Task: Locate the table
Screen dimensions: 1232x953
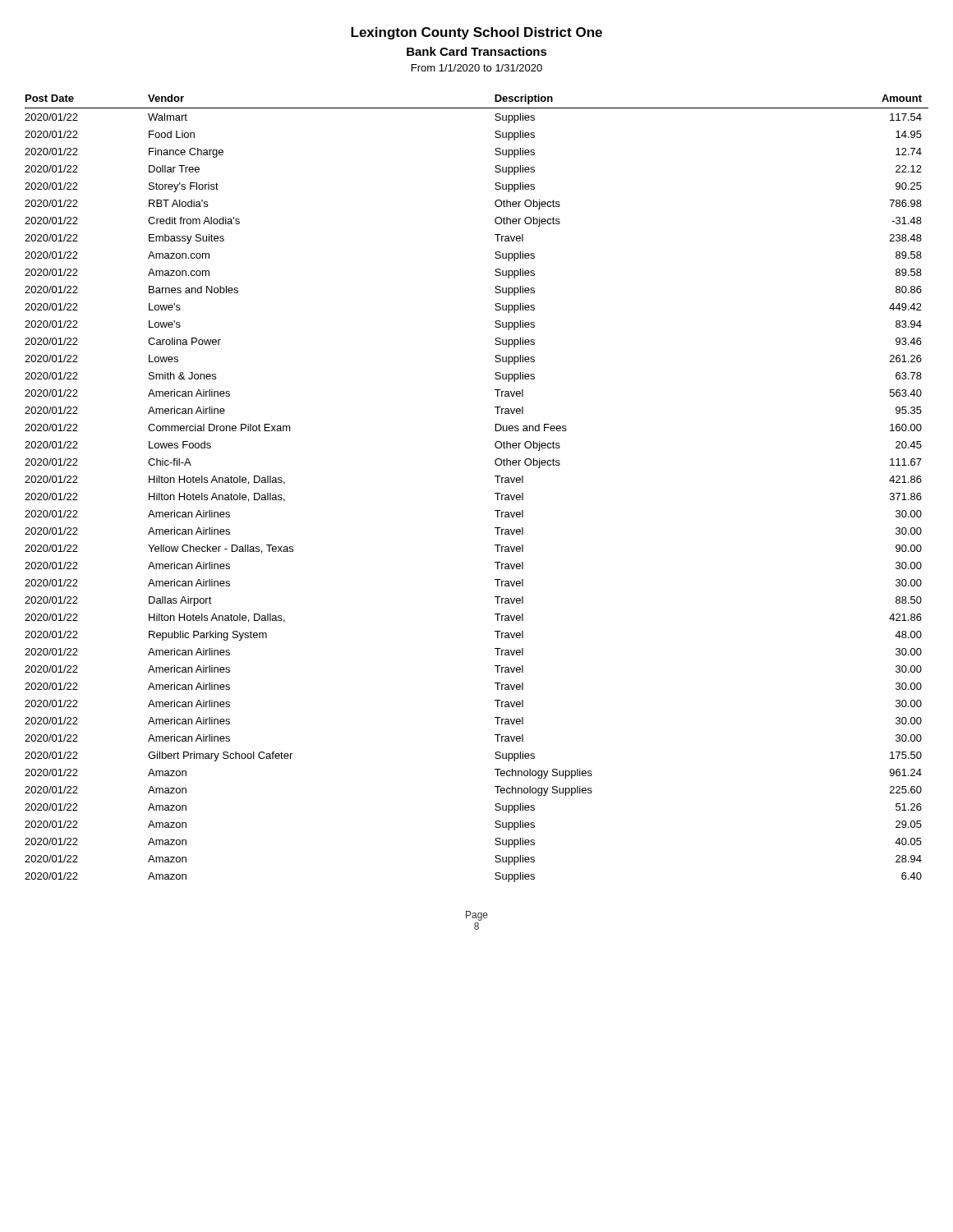Action: click(476, 487)
